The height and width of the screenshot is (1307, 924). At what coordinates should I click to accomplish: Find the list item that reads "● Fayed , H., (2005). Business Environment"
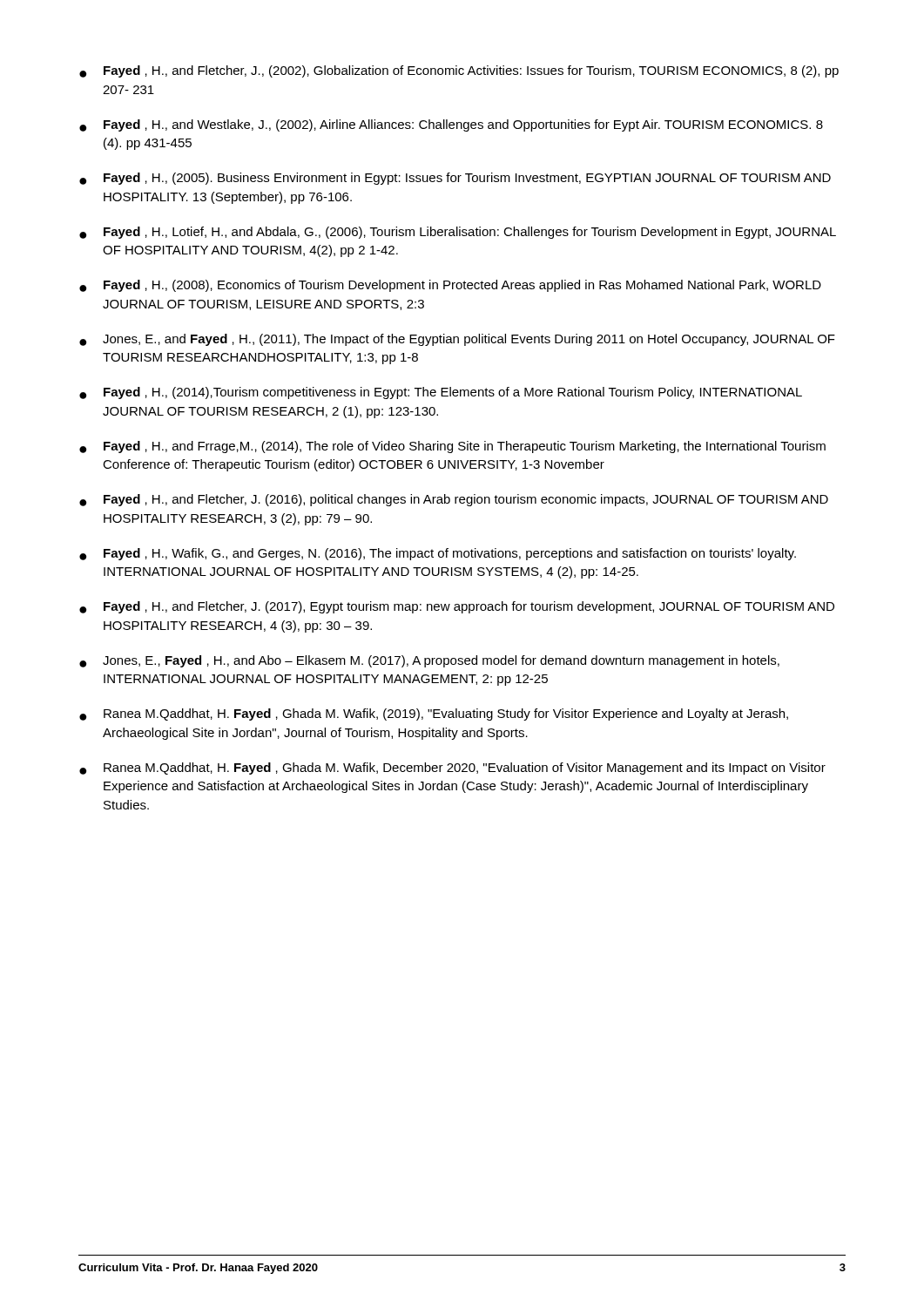pyautogui.click(x=462, y=187)
